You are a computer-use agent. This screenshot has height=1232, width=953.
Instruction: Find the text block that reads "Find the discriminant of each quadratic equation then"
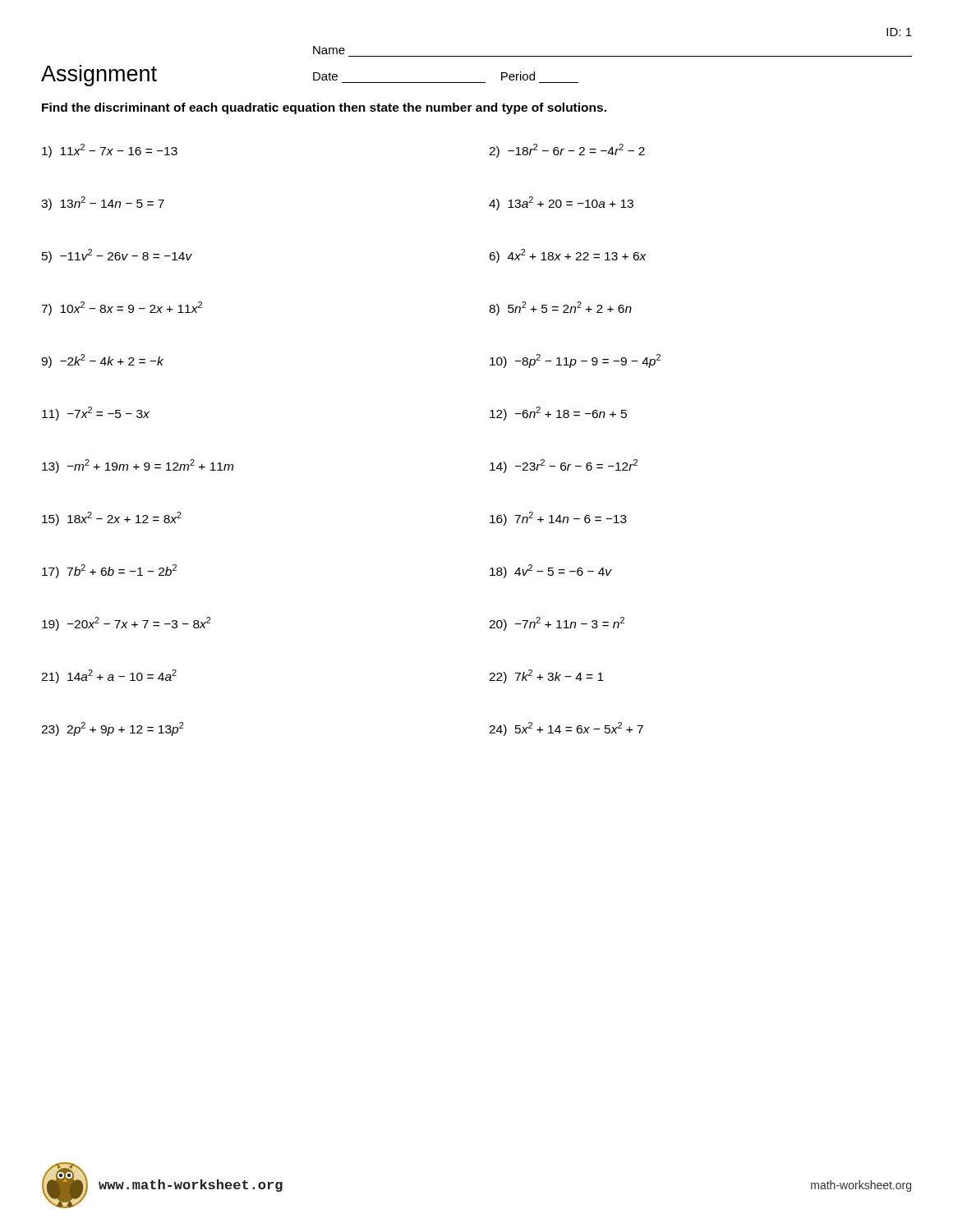324,107
